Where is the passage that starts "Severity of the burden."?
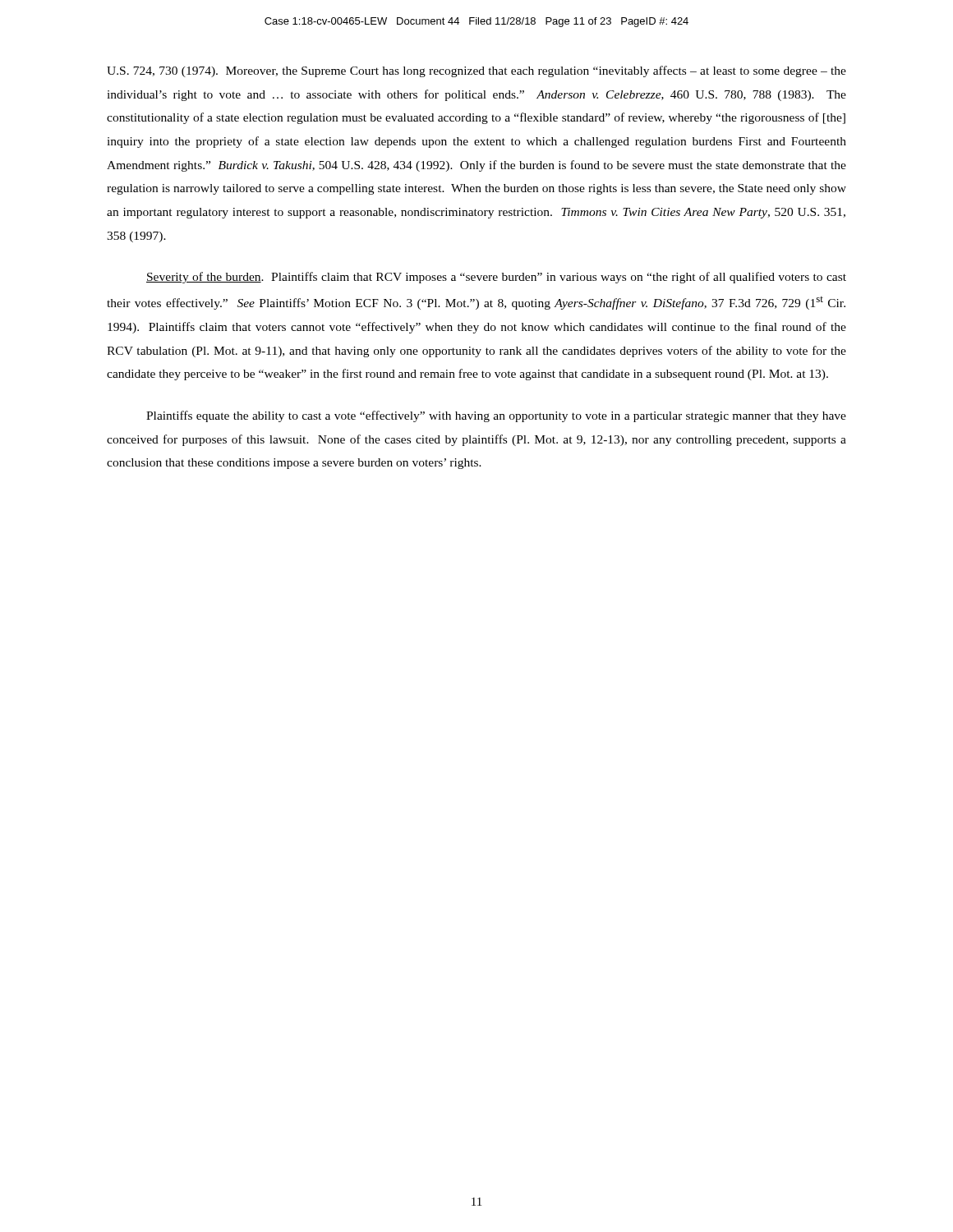The image size is (953, 1232). (x=476, y=325)
